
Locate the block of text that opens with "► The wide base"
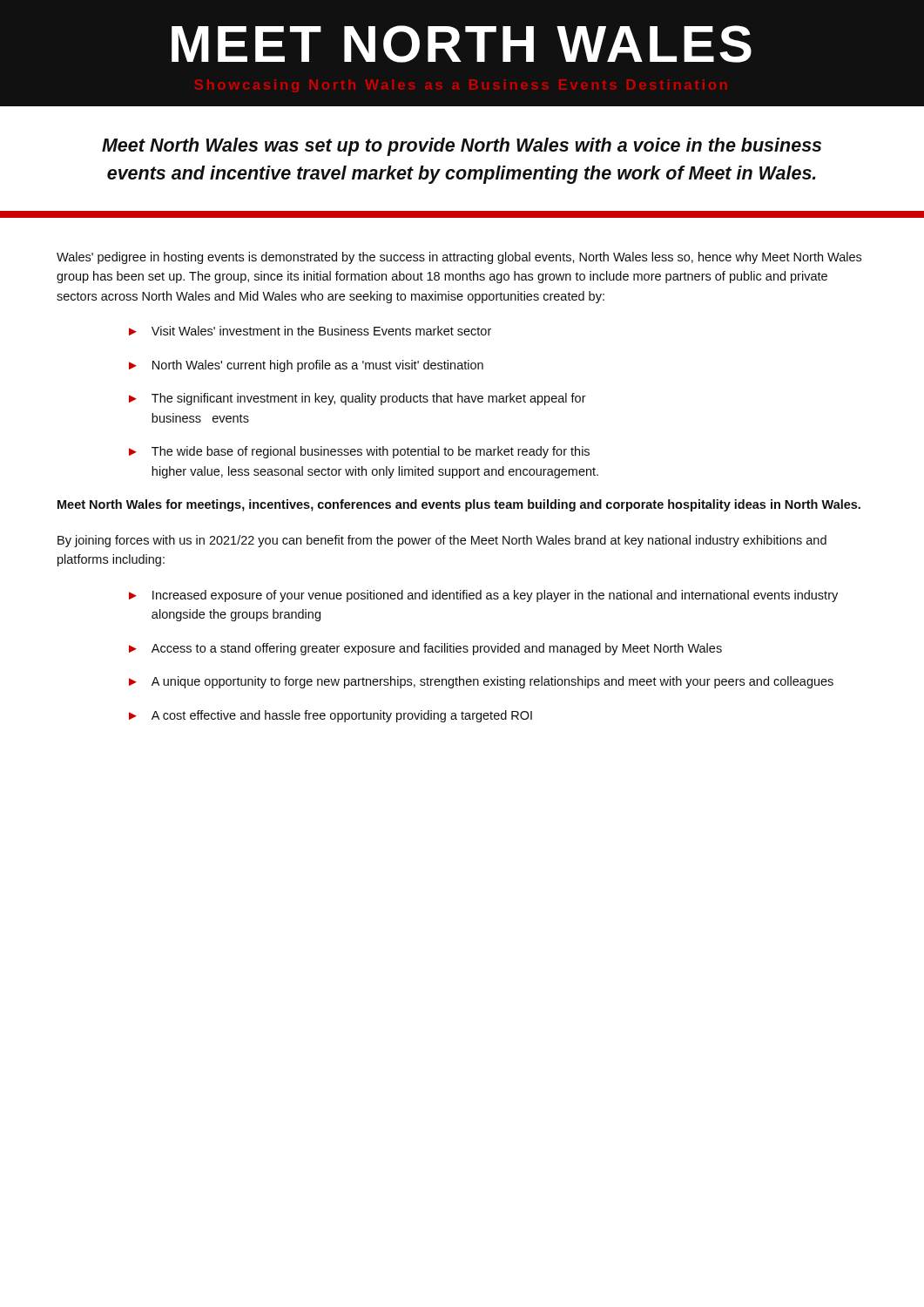(363, 462)
